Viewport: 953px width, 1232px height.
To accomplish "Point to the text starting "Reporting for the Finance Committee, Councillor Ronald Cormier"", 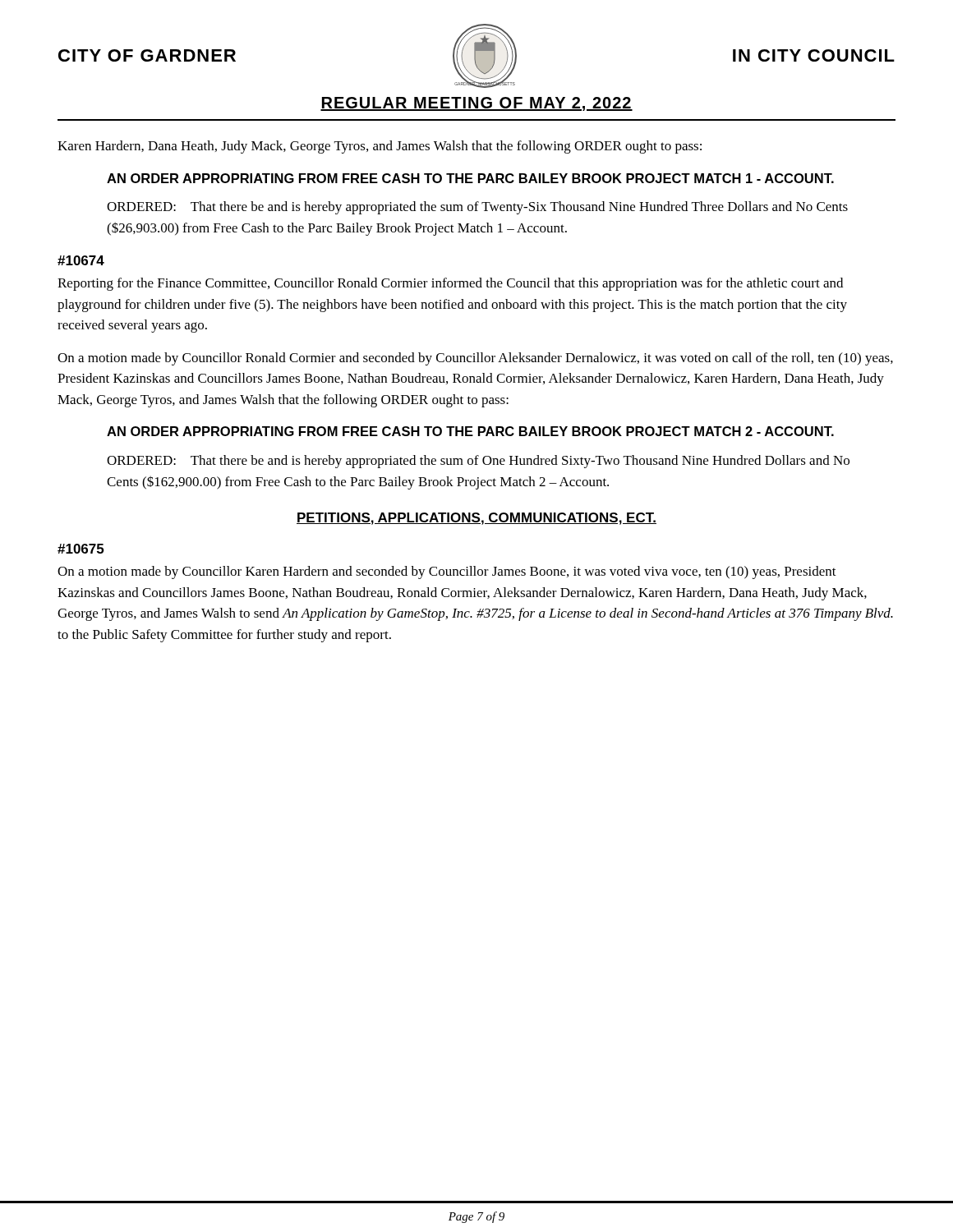I will [452, 304].
